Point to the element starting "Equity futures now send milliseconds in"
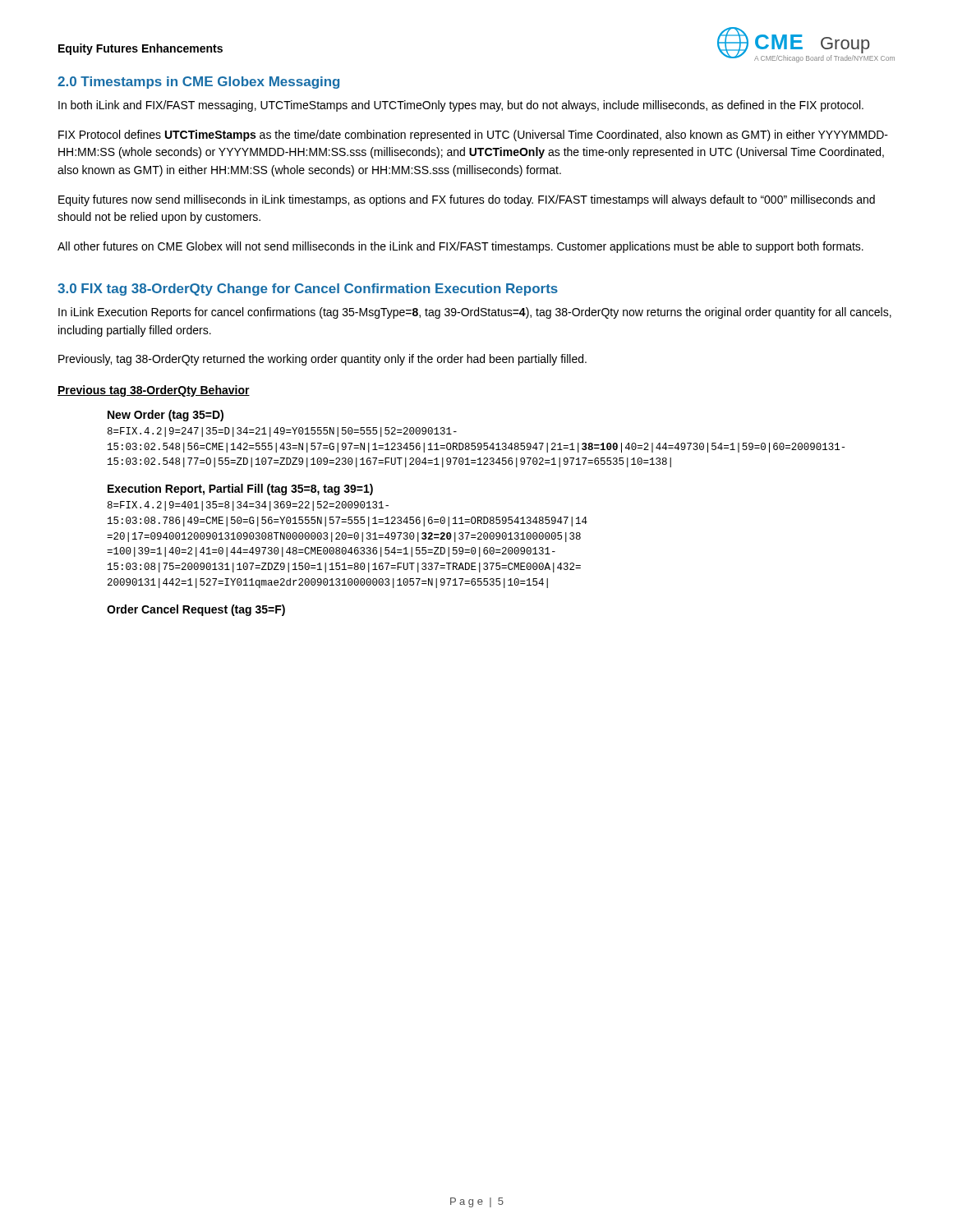Viewport: 953px width, 1232px height. click(466, 208)
